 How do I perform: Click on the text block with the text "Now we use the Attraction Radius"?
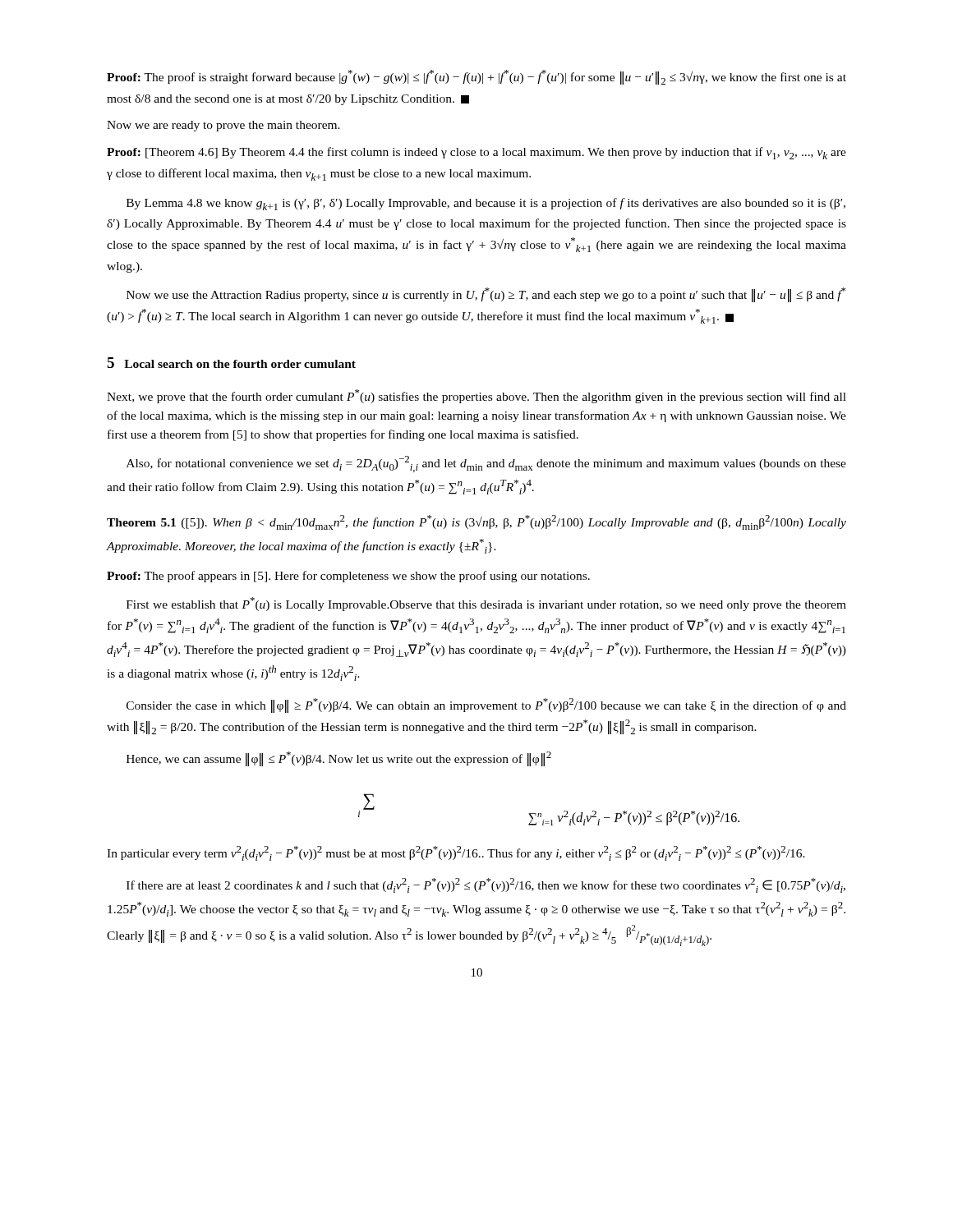pyautogui.click(x=476, y=306)
